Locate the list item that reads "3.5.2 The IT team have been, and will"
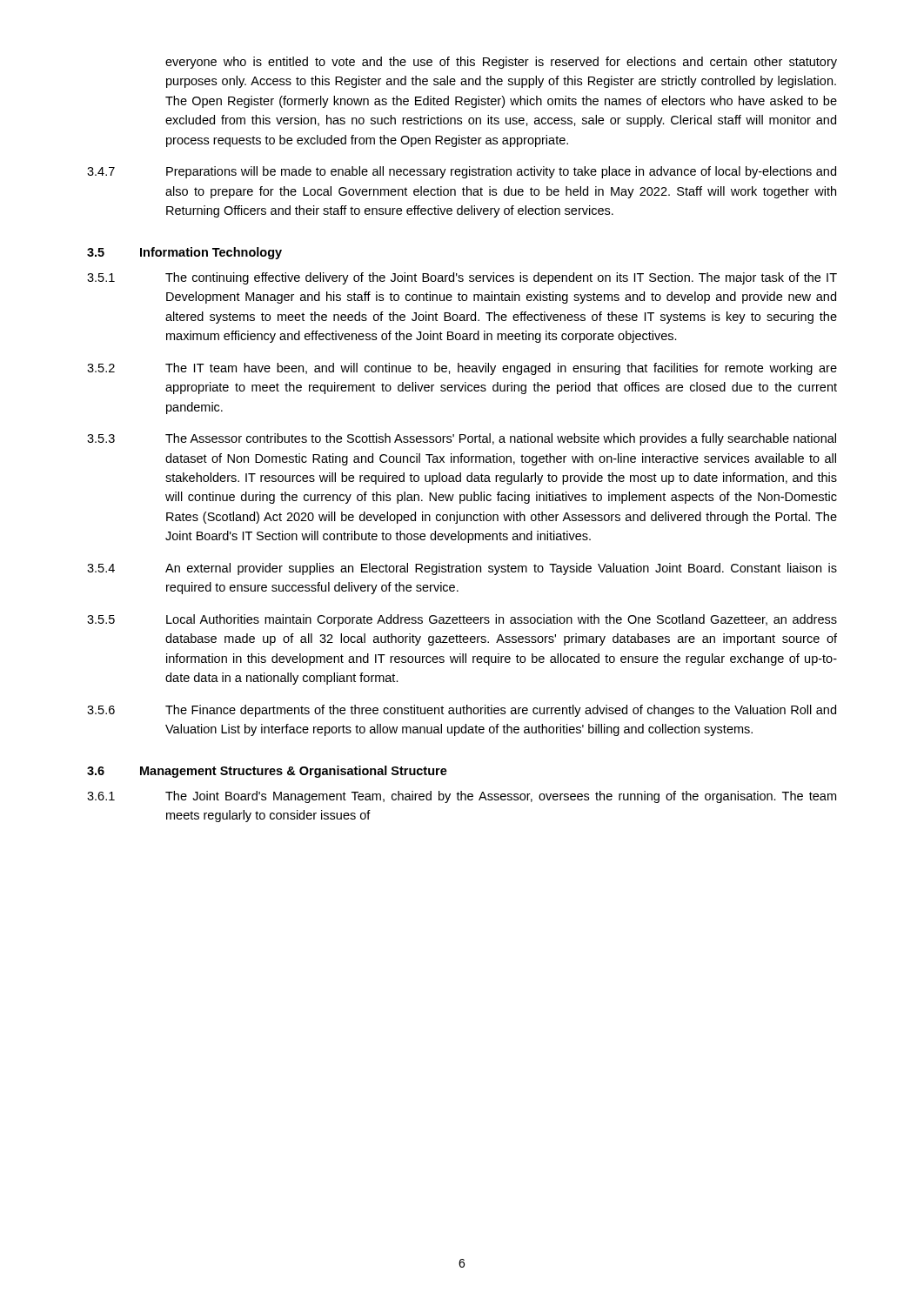Image resolution: width=924 pixels, height=1305 pixels. click(462, 387)
